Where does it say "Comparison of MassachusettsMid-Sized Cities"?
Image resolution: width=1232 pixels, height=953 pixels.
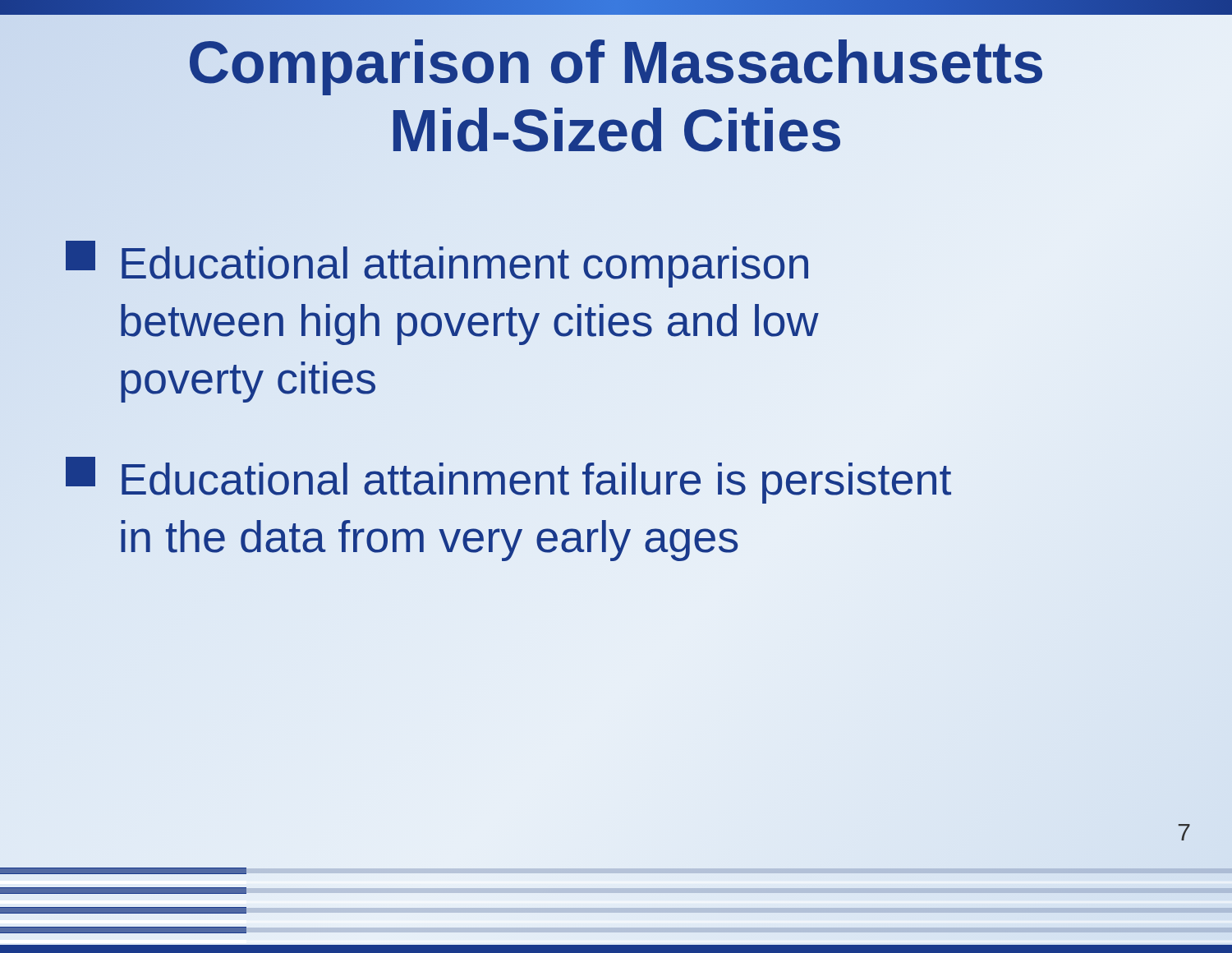pos(616,96)
